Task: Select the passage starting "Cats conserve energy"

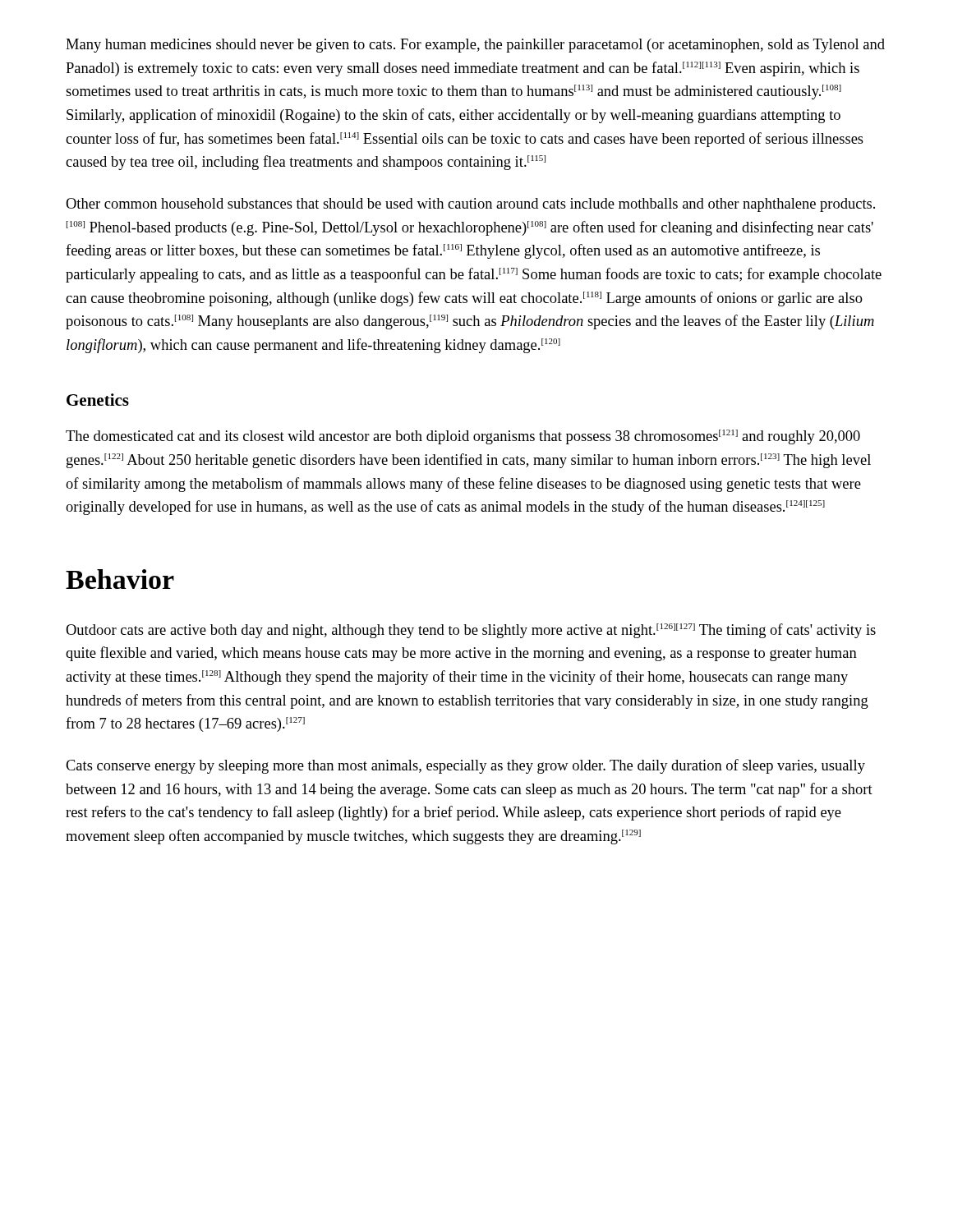Action: (469, 801)
